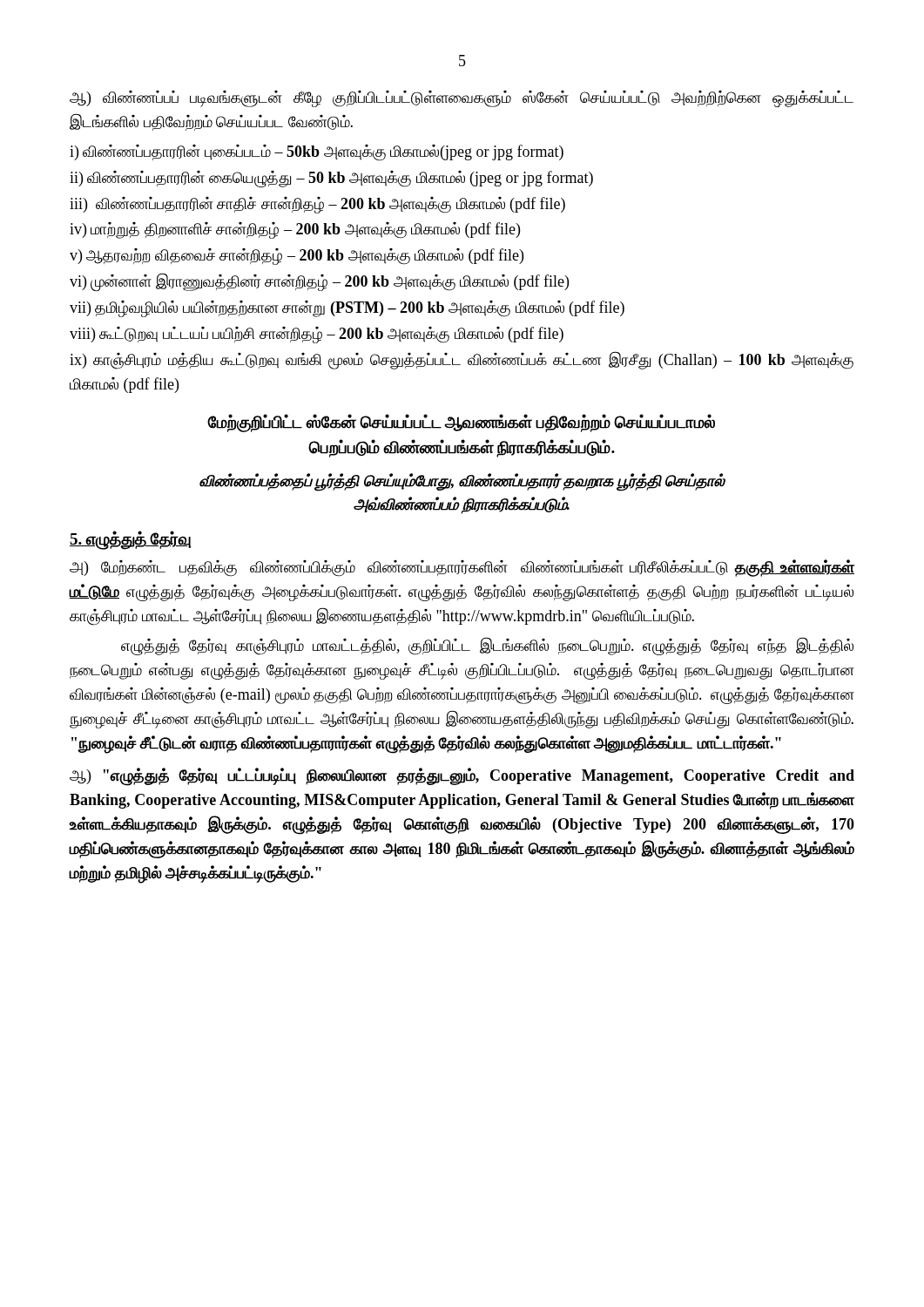This screenshot has height=1307, width=924.
Task: Locate the list item that says "iii) விண்ணப்பதாரரின் சாதிச் சான்றிதழ் – 200 kb"
Action: click(x=318, y=203)
